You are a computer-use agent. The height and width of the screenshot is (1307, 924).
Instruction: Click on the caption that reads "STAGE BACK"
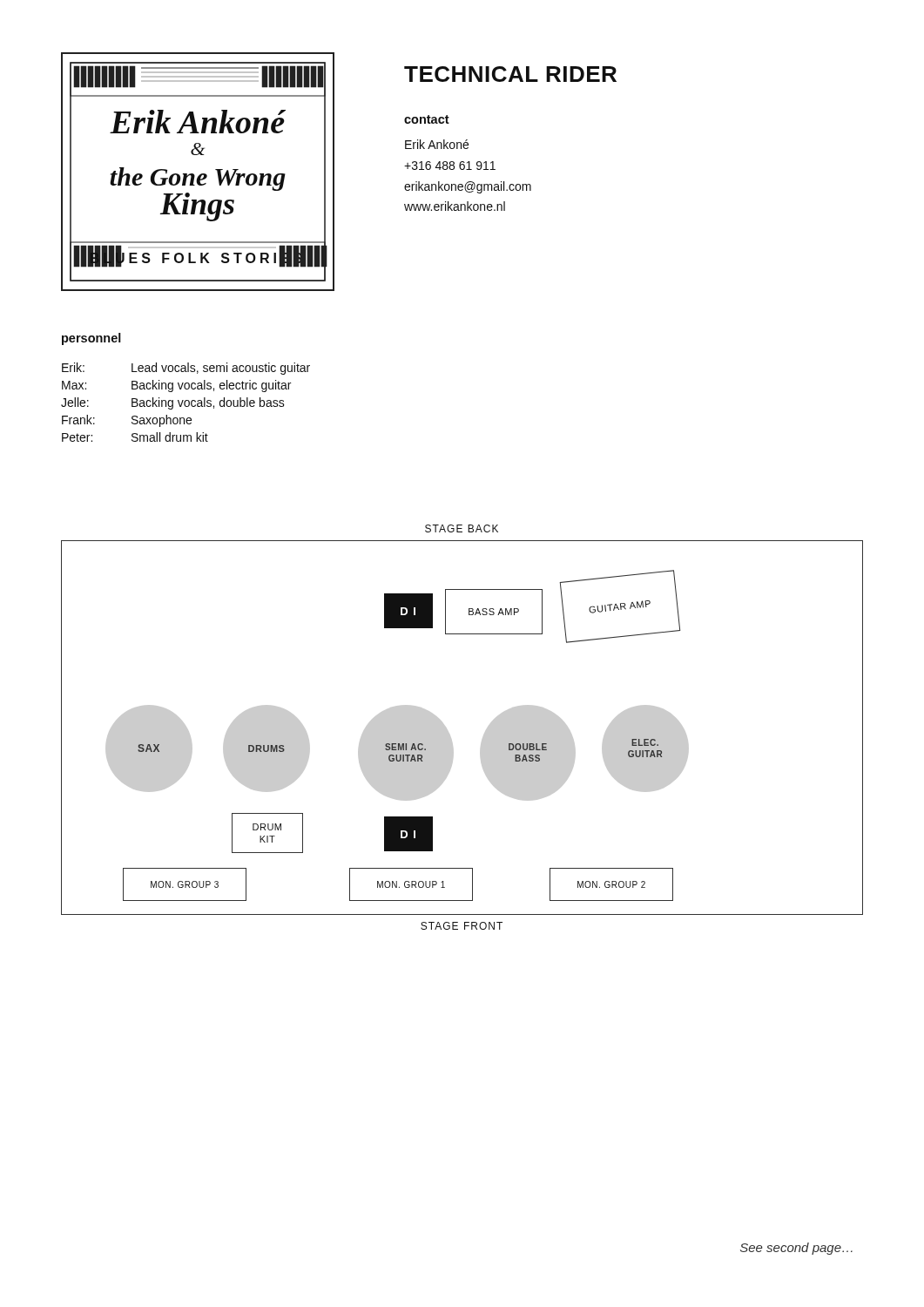coord(462,529)
